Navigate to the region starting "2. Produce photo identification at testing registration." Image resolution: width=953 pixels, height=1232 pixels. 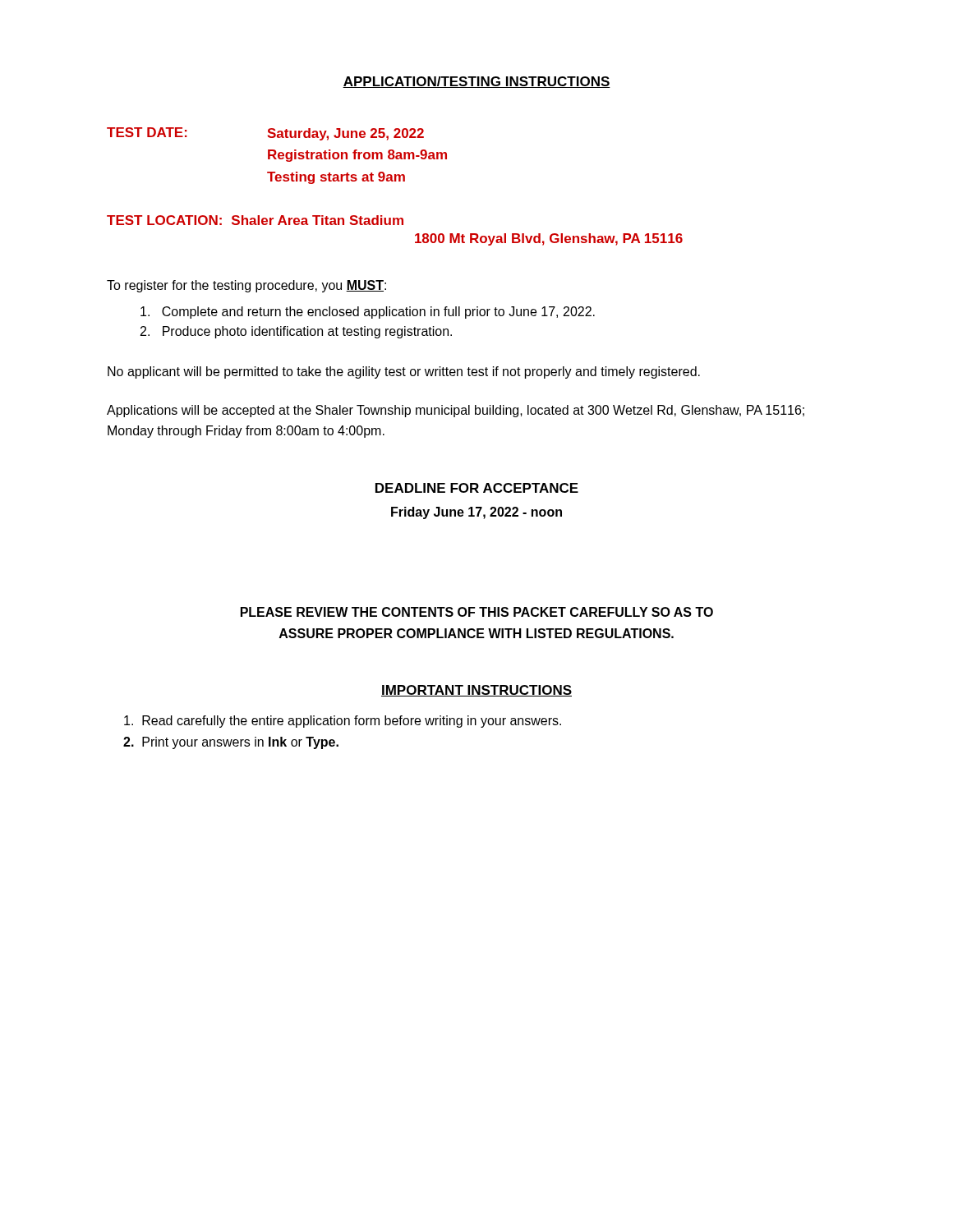[x=296, y=331]
